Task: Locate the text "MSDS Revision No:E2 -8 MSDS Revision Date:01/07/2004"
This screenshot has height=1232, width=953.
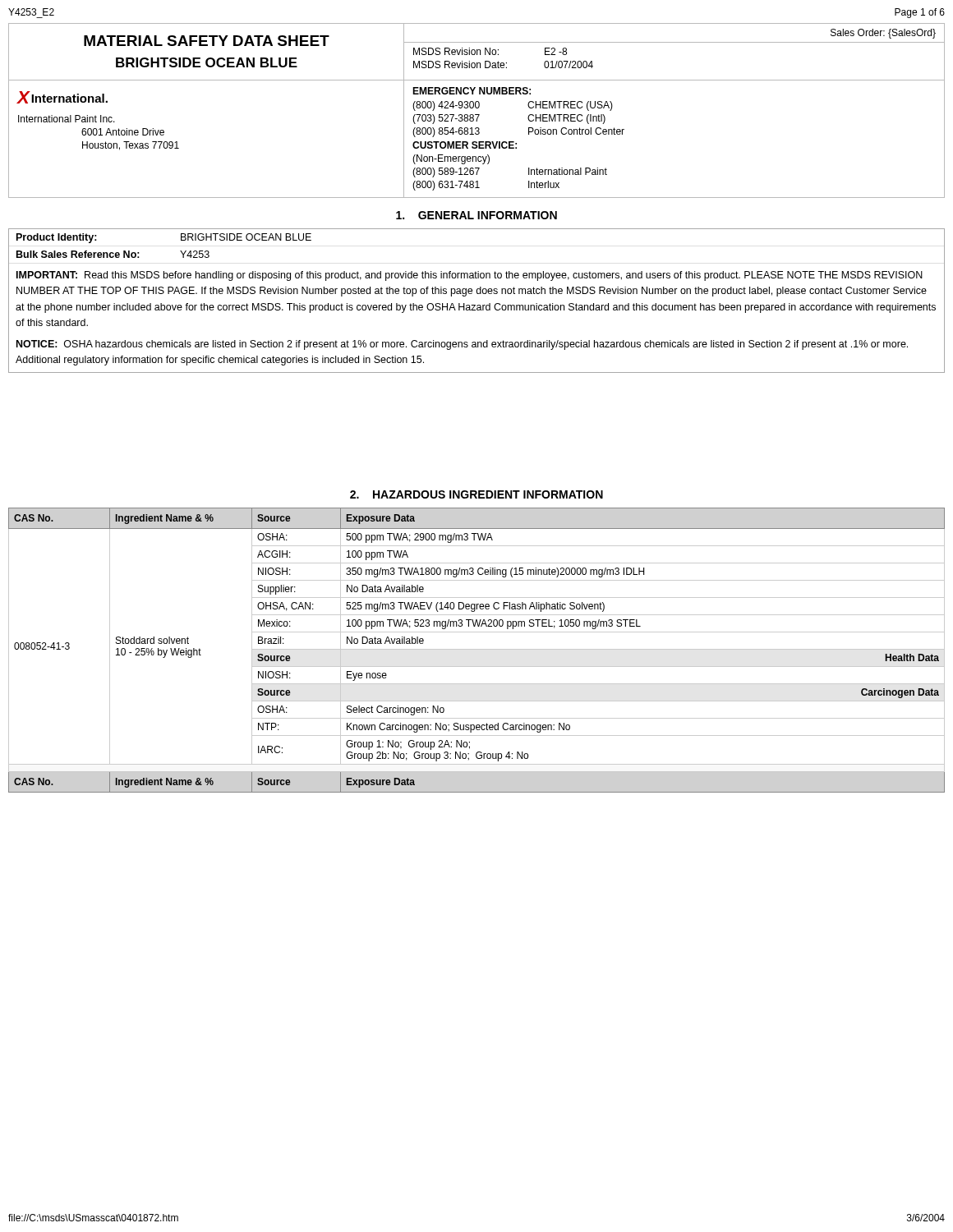Action: (490, 51)
